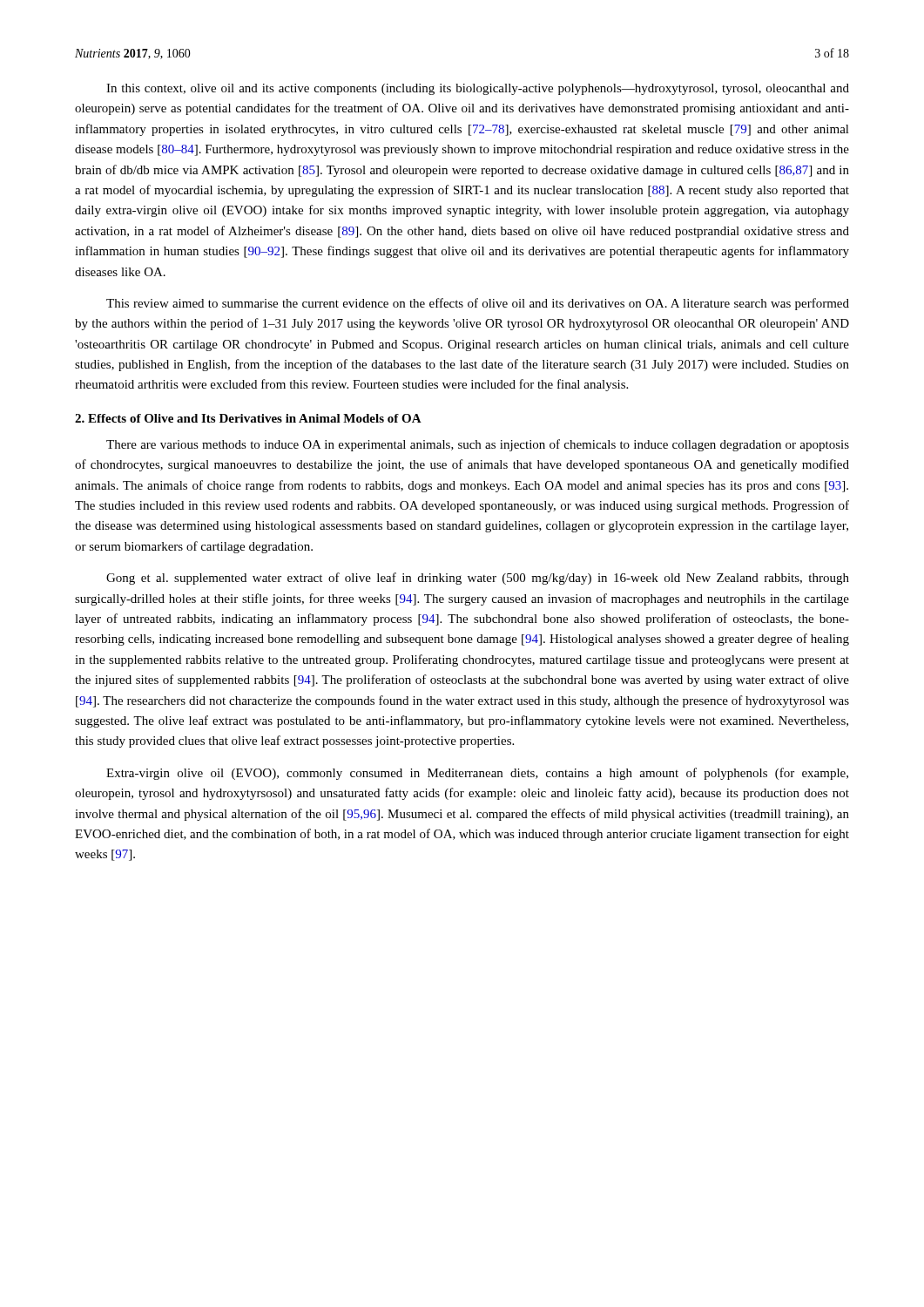This screenshot has width=924, height=1307.
Task: Select the element starting "There are various methods"
Action: click(462, 496)
